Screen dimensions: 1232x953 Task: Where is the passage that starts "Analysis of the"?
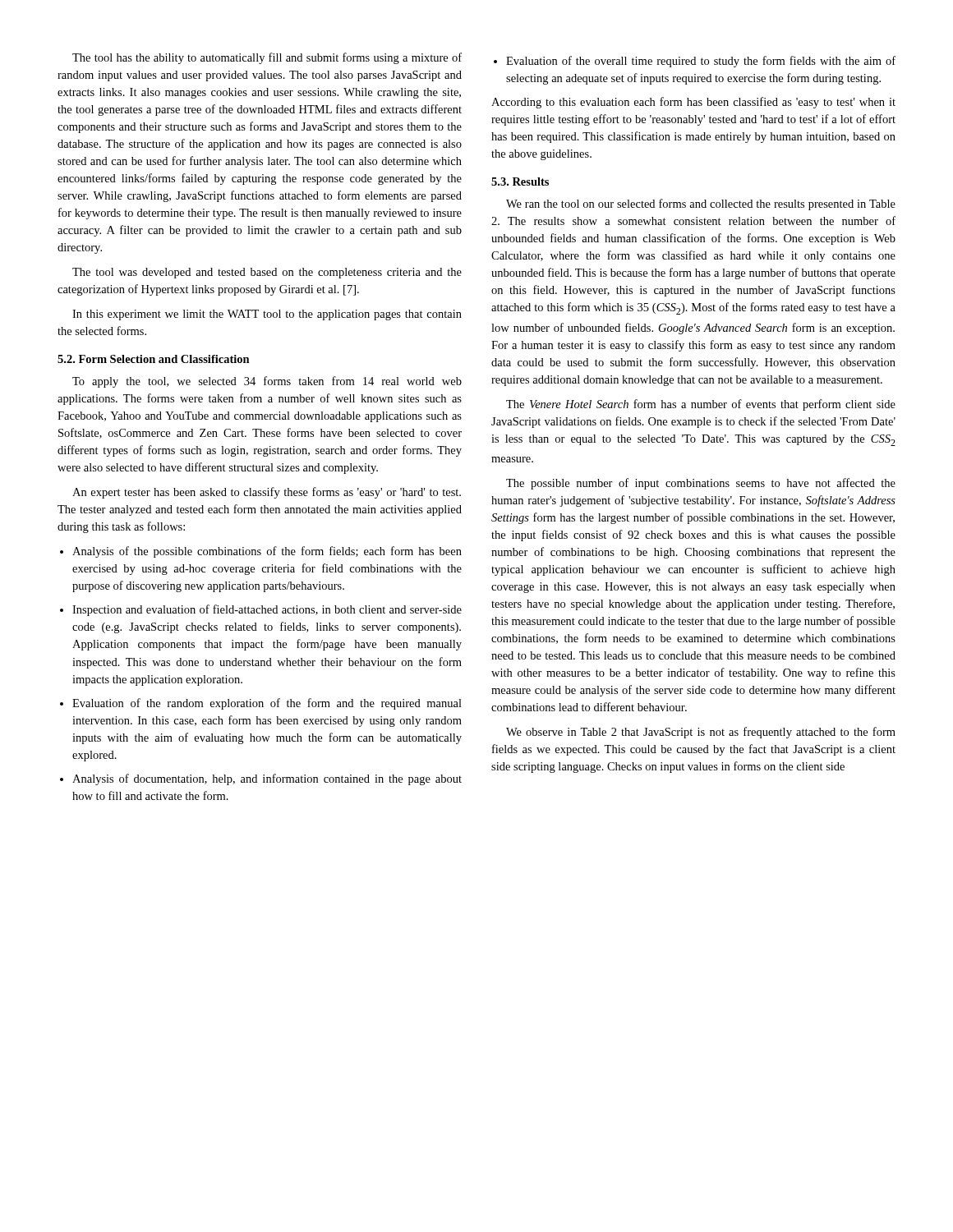pos(260,569)
